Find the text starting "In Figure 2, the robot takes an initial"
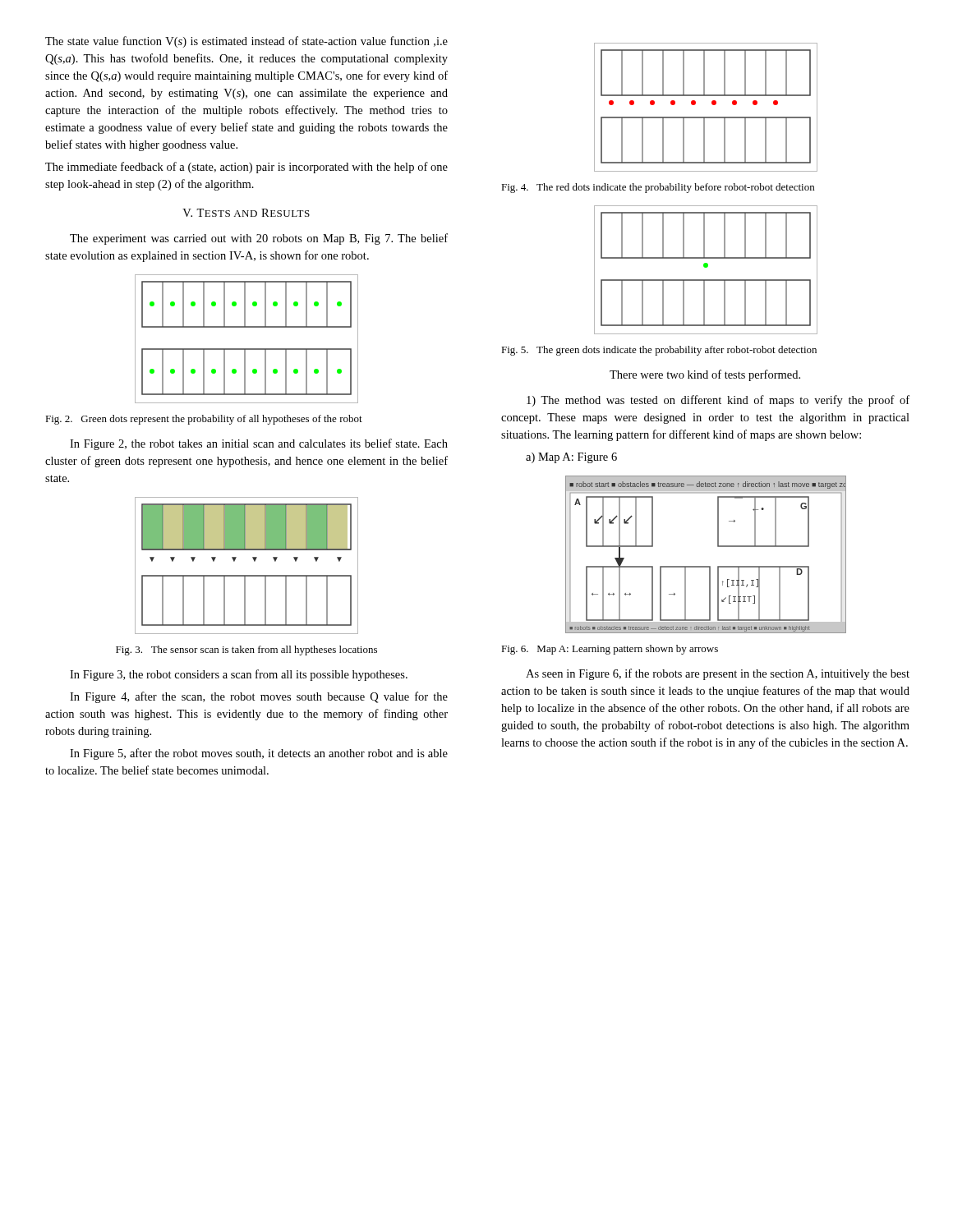The image size is (953, 1232). (x=246, y=461)
